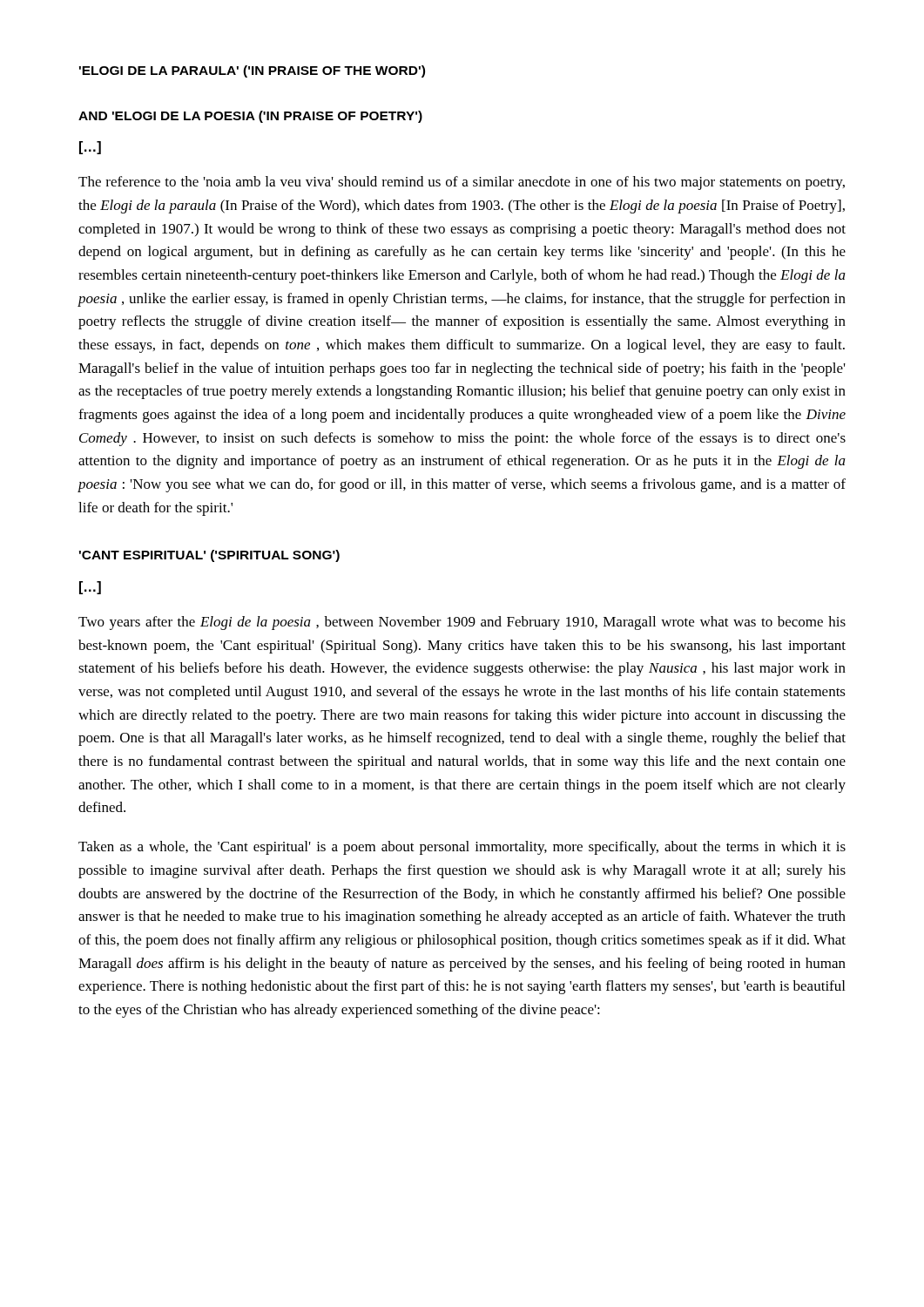Where does it say "'CANT ESPIRITUAL' ('SPIRITUAL SONG')"?

tap(209, 555)
